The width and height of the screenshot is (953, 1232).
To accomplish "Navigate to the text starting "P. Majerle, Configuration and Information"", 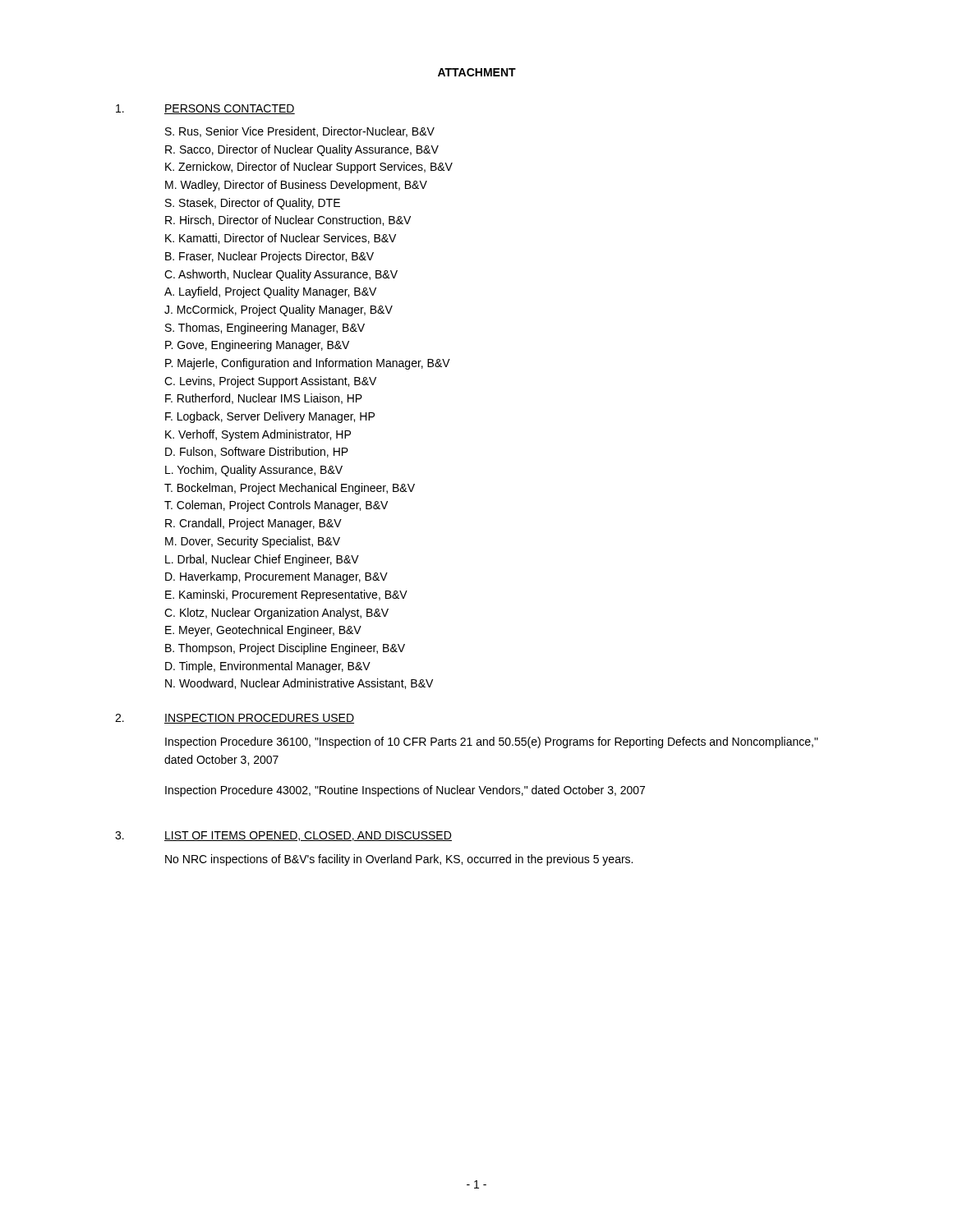I will [x=307, y=363].
